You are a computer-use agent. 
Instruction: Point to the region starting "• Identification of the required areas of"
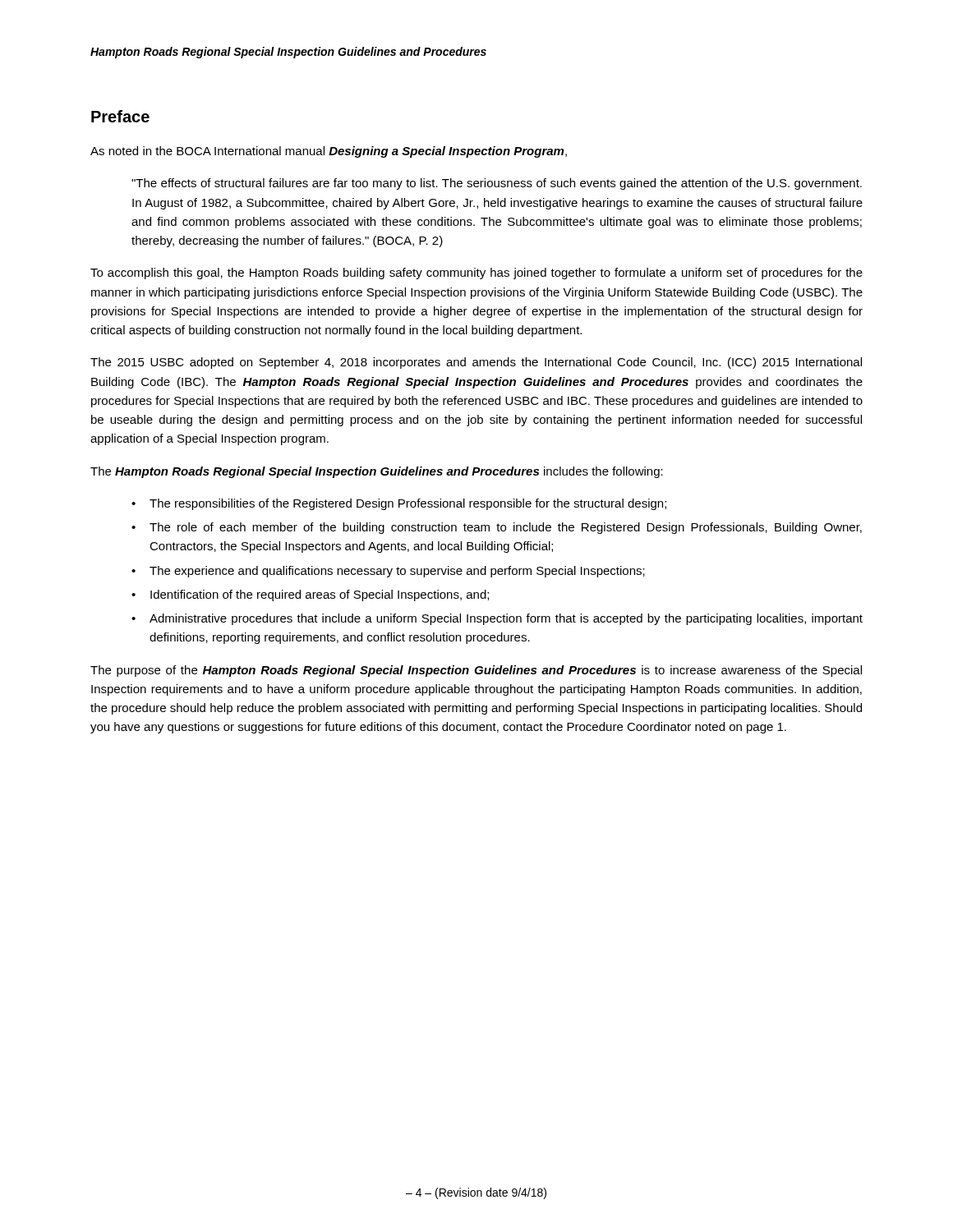coord(497,594)
